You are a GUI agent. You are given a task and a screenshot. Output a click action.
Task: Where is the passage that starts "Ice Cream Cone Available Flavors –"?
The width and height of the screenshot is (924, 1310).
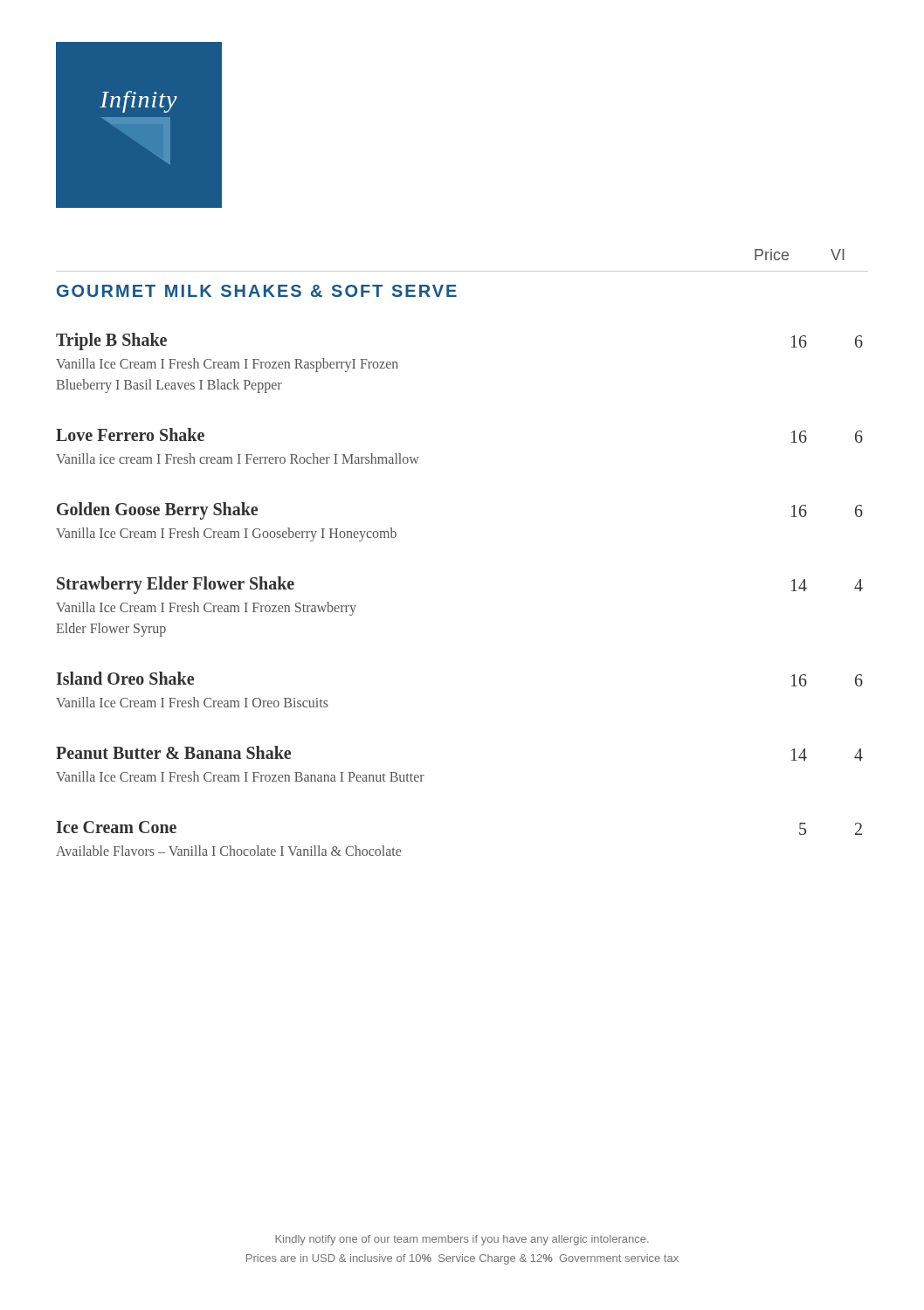115,828
